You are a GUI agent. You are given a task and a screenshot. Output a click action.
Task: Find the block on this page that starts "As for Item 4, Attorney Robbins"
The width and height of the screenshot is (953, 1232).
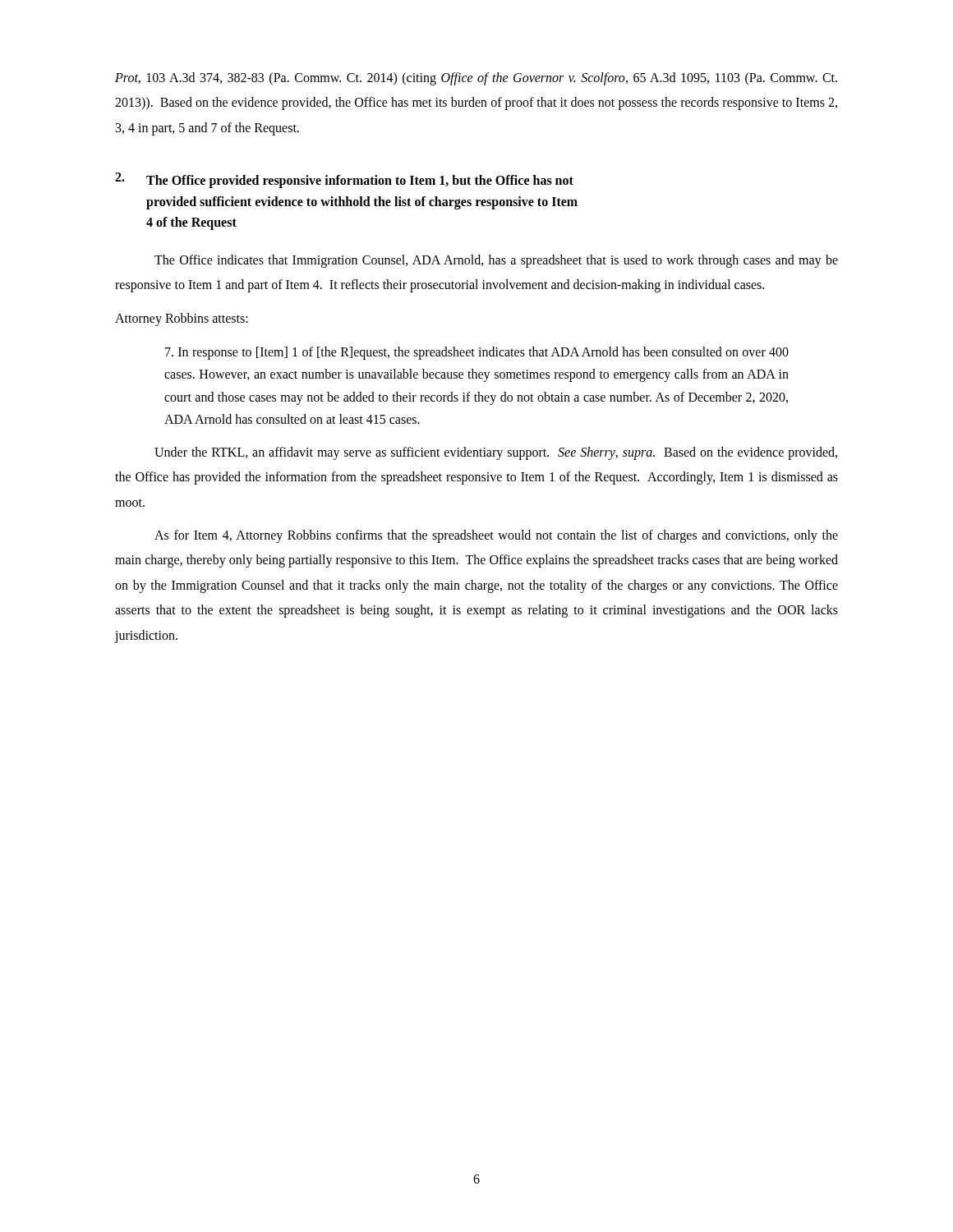point(476,585)
